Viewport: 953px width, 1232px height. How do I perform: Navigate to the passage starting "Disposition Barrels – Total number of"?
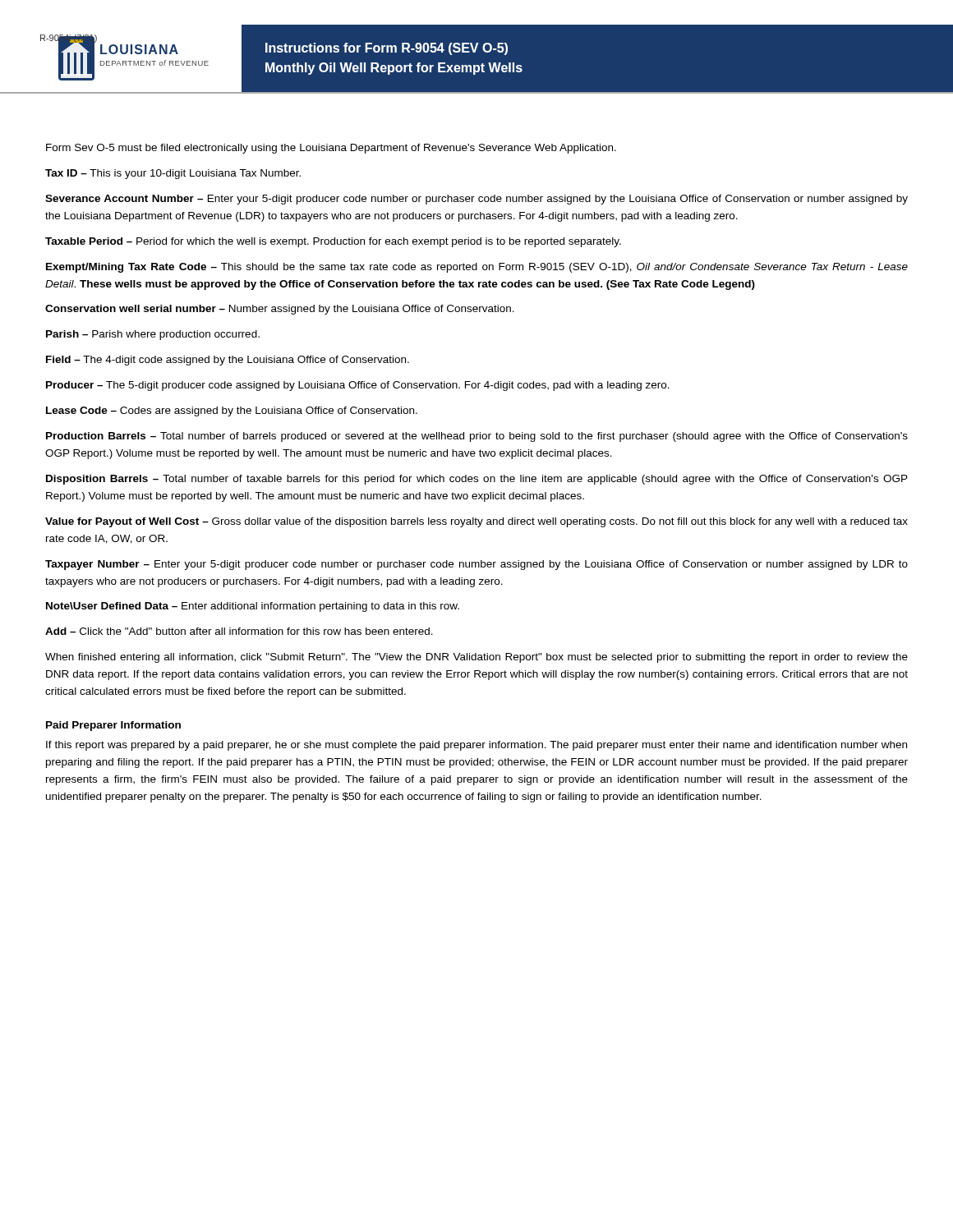[x=476, y=487]
